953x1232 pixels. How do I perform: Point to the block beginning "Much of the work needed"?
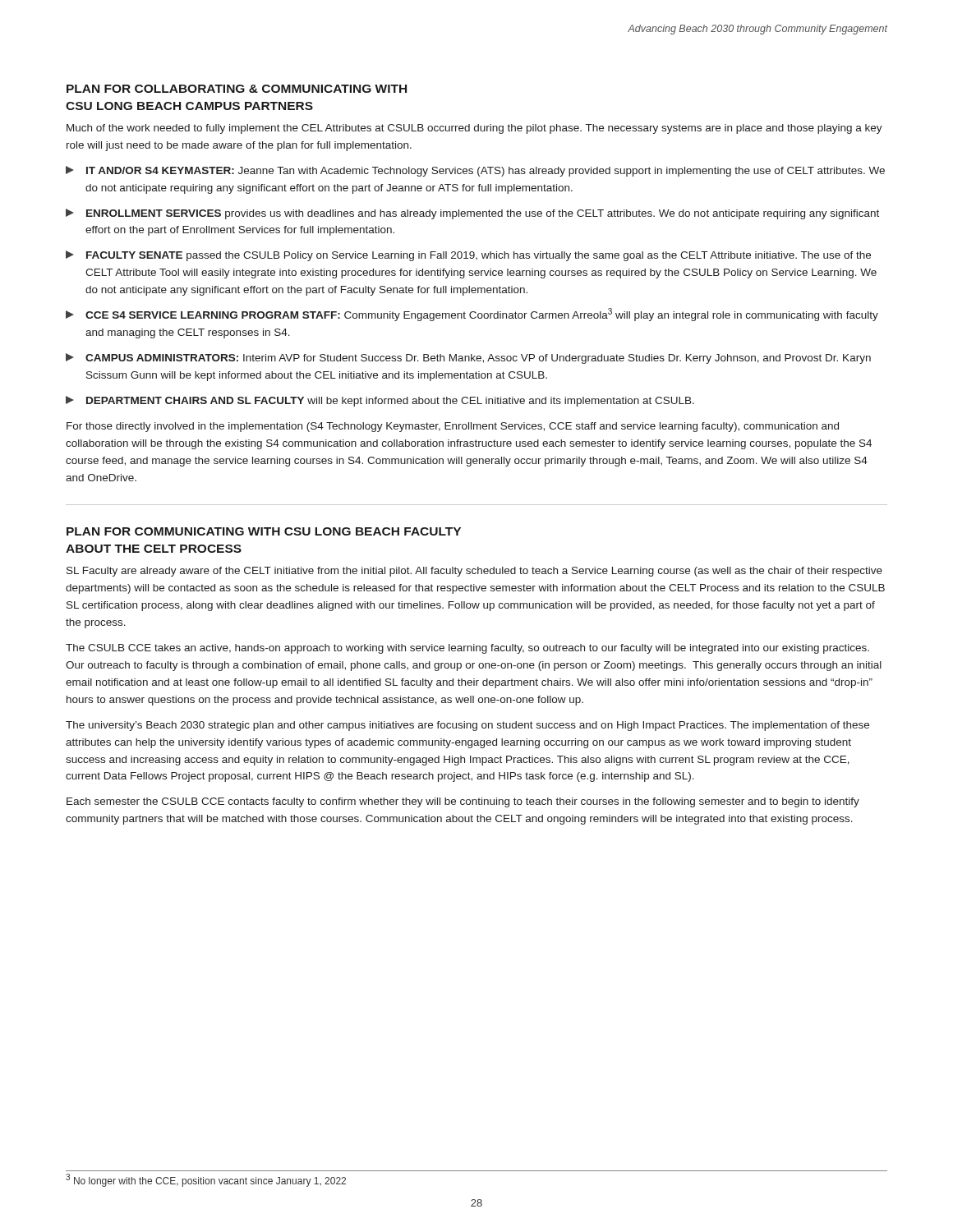pos(474,136)
